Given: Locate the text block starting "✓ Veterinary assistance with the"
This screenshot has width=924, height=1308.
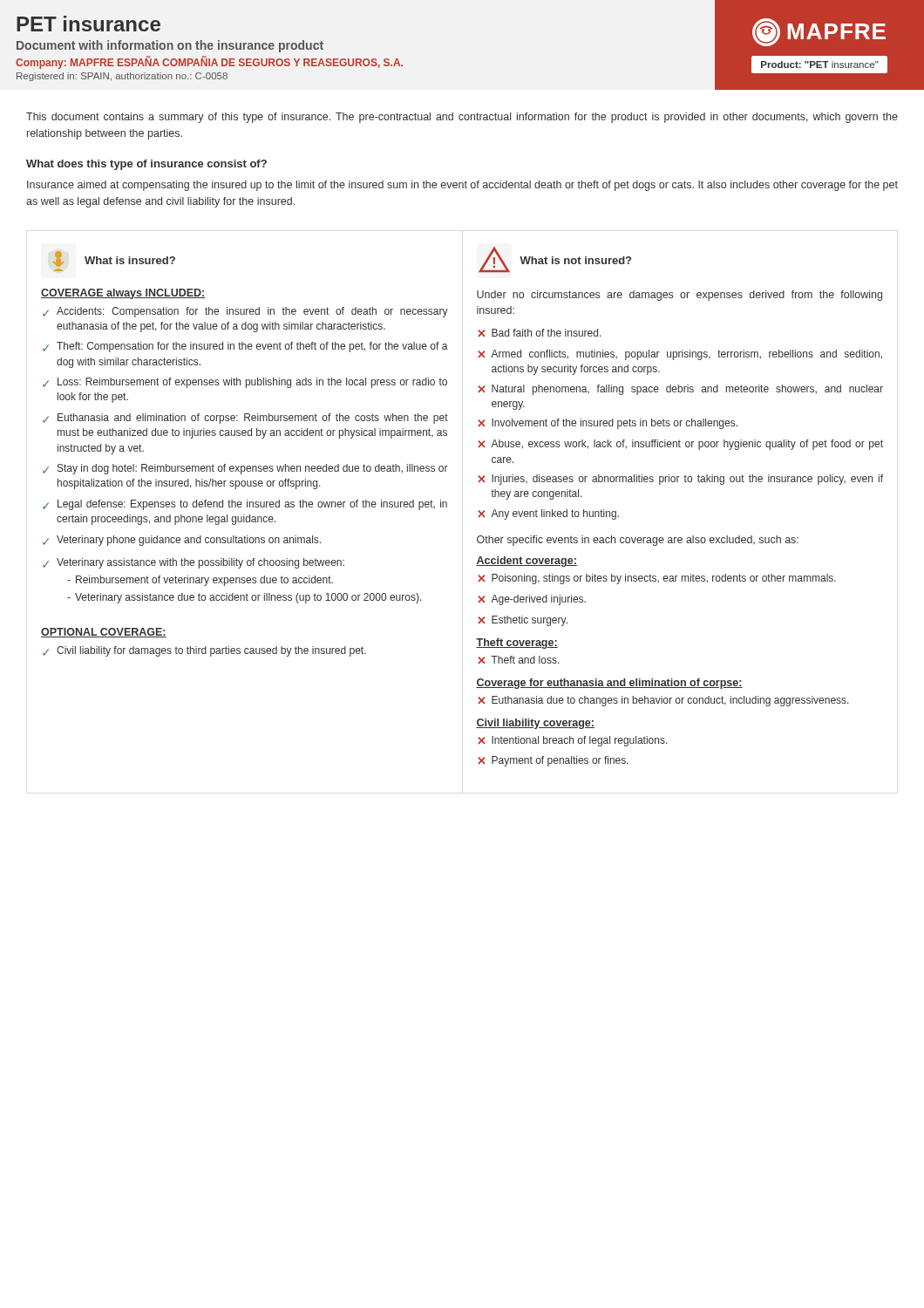Looking at the screenshot, I should [232, 583].
